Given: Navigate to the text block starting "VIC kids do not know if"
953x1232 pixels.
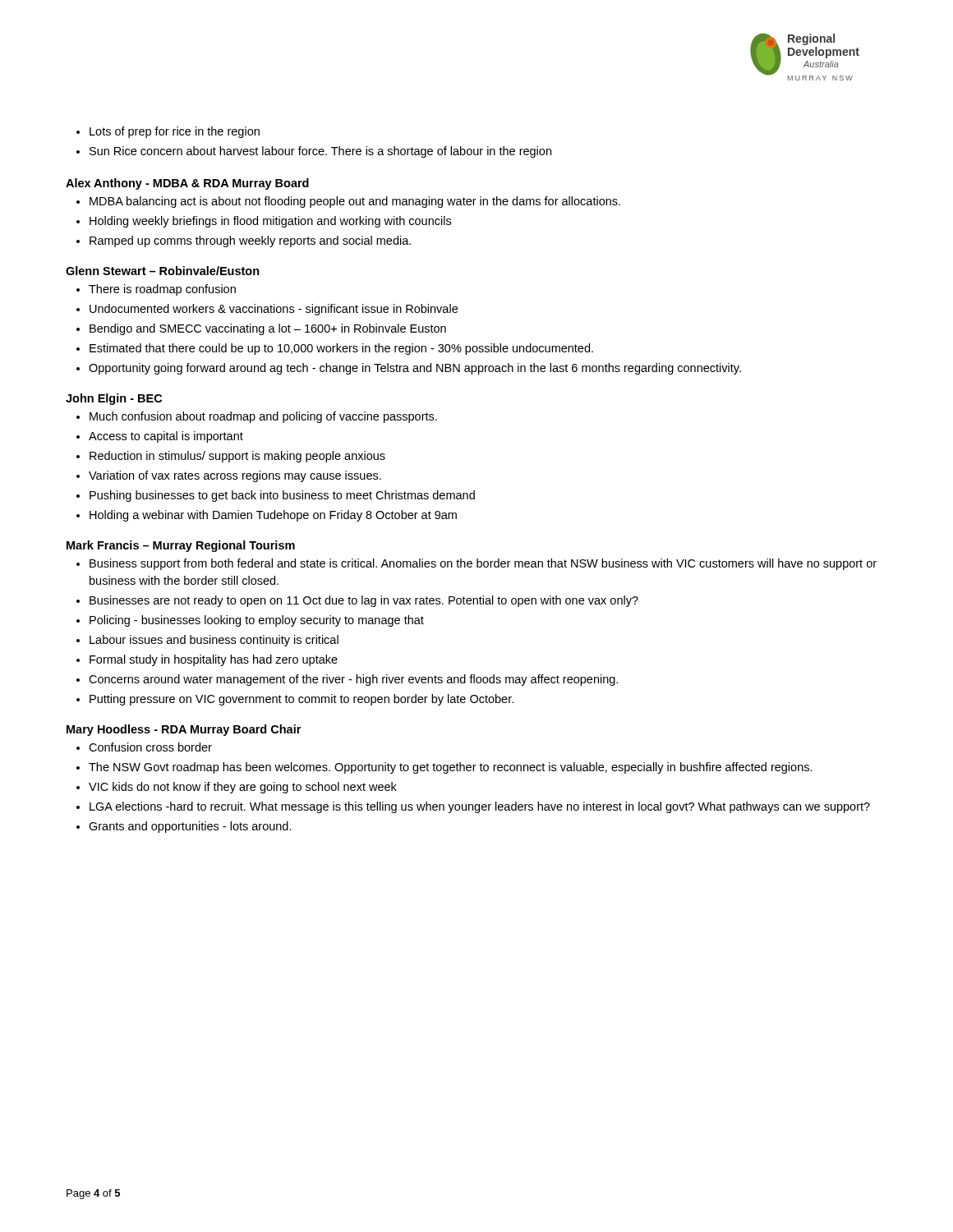Looking at the screenshot, I should click(237, 788).
